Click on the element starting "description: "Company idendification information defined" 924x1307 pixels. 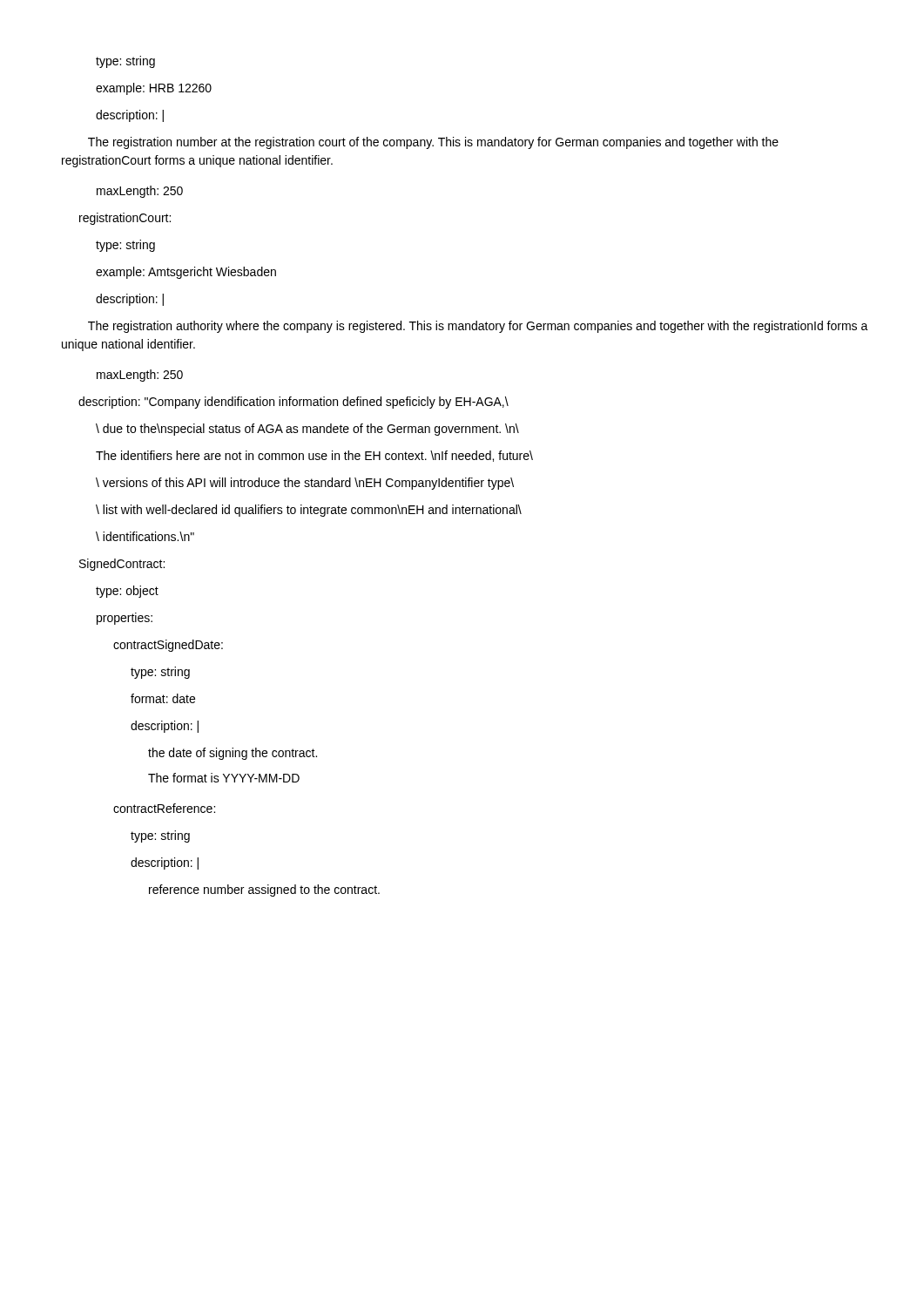pos(293,402)
